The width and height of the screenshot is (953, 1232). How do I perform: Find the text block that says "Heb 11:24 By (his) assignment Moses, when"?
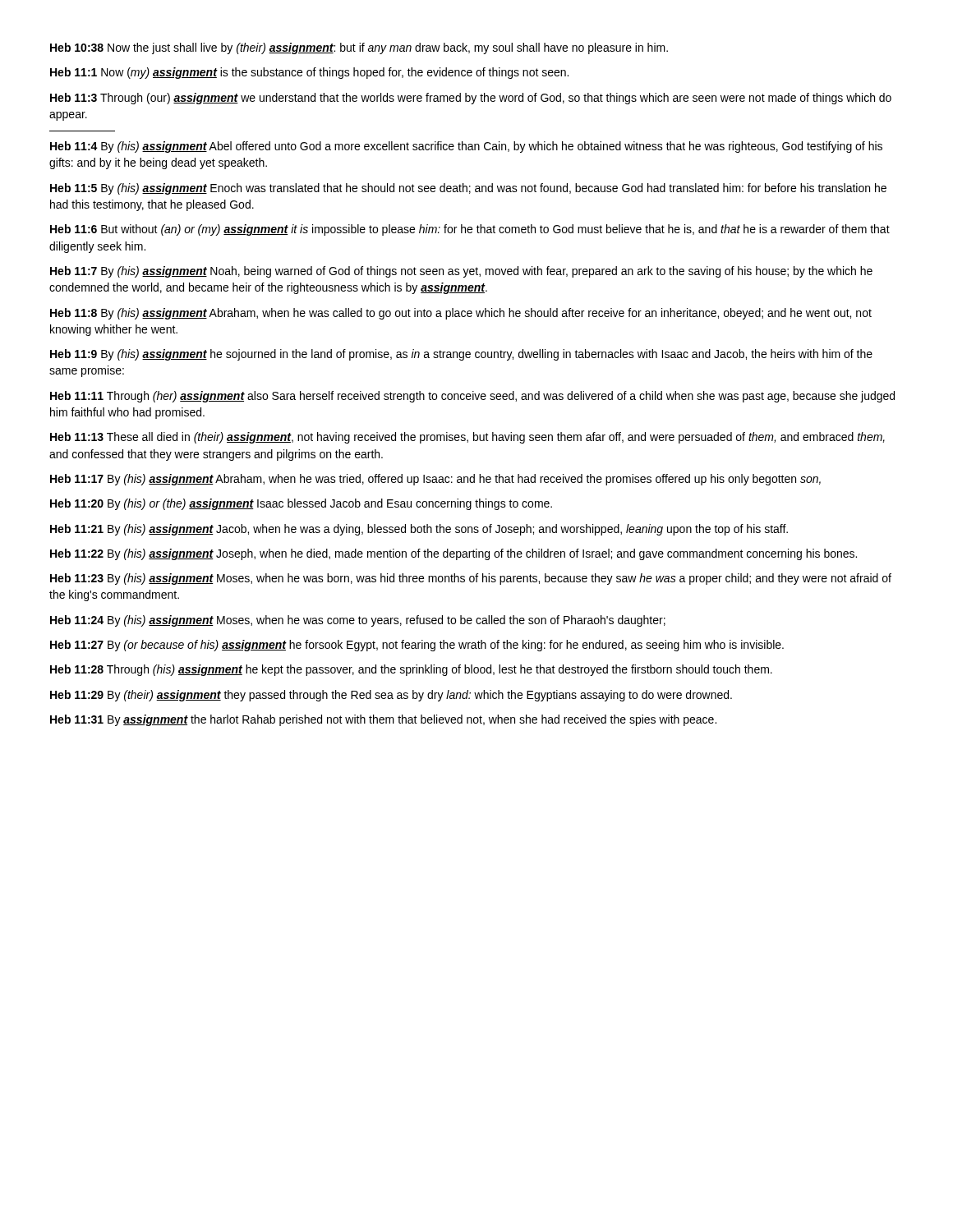tap(476, 620)
